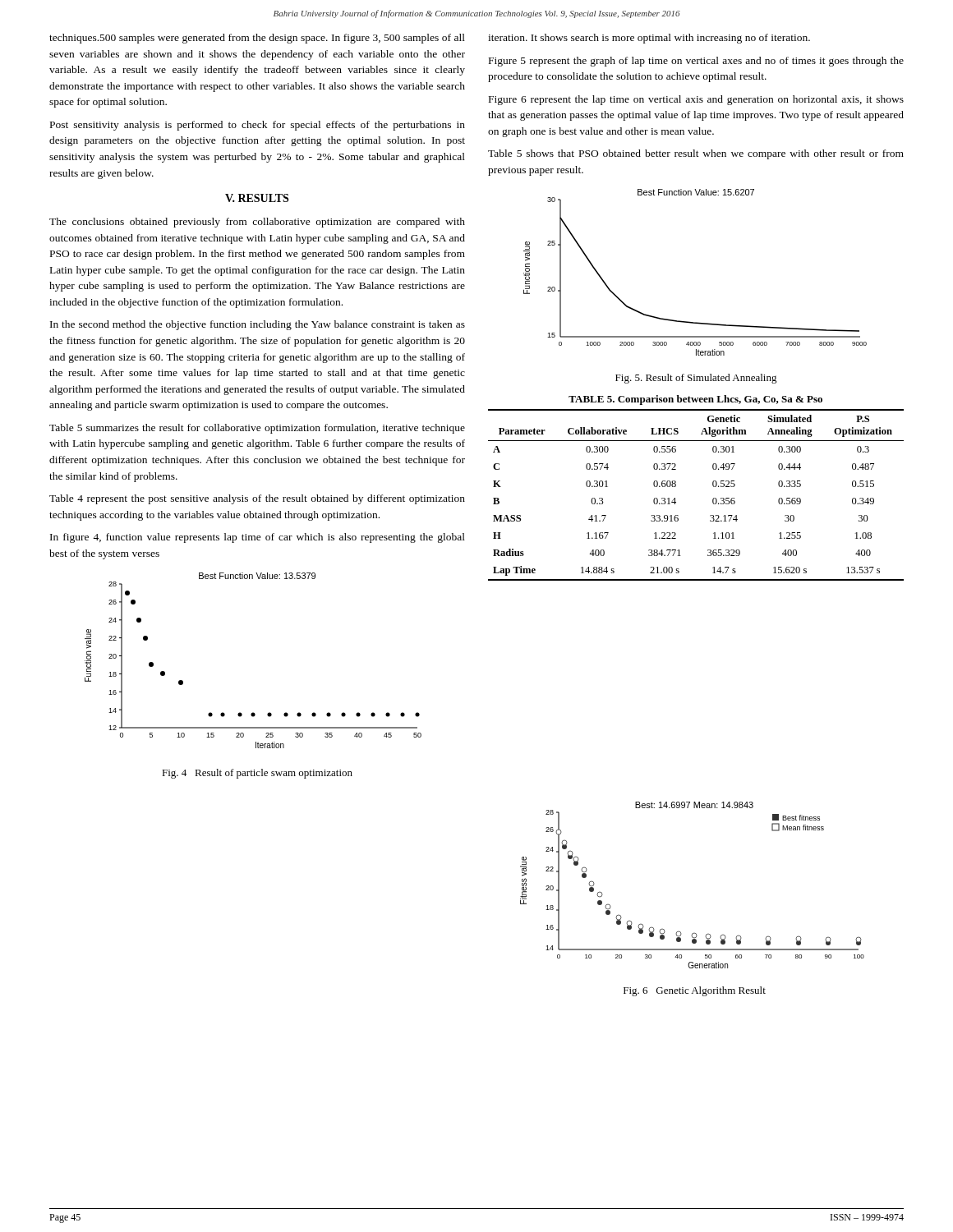
Task: Locate the table with the text "15.620 s"
Action: 696,486
